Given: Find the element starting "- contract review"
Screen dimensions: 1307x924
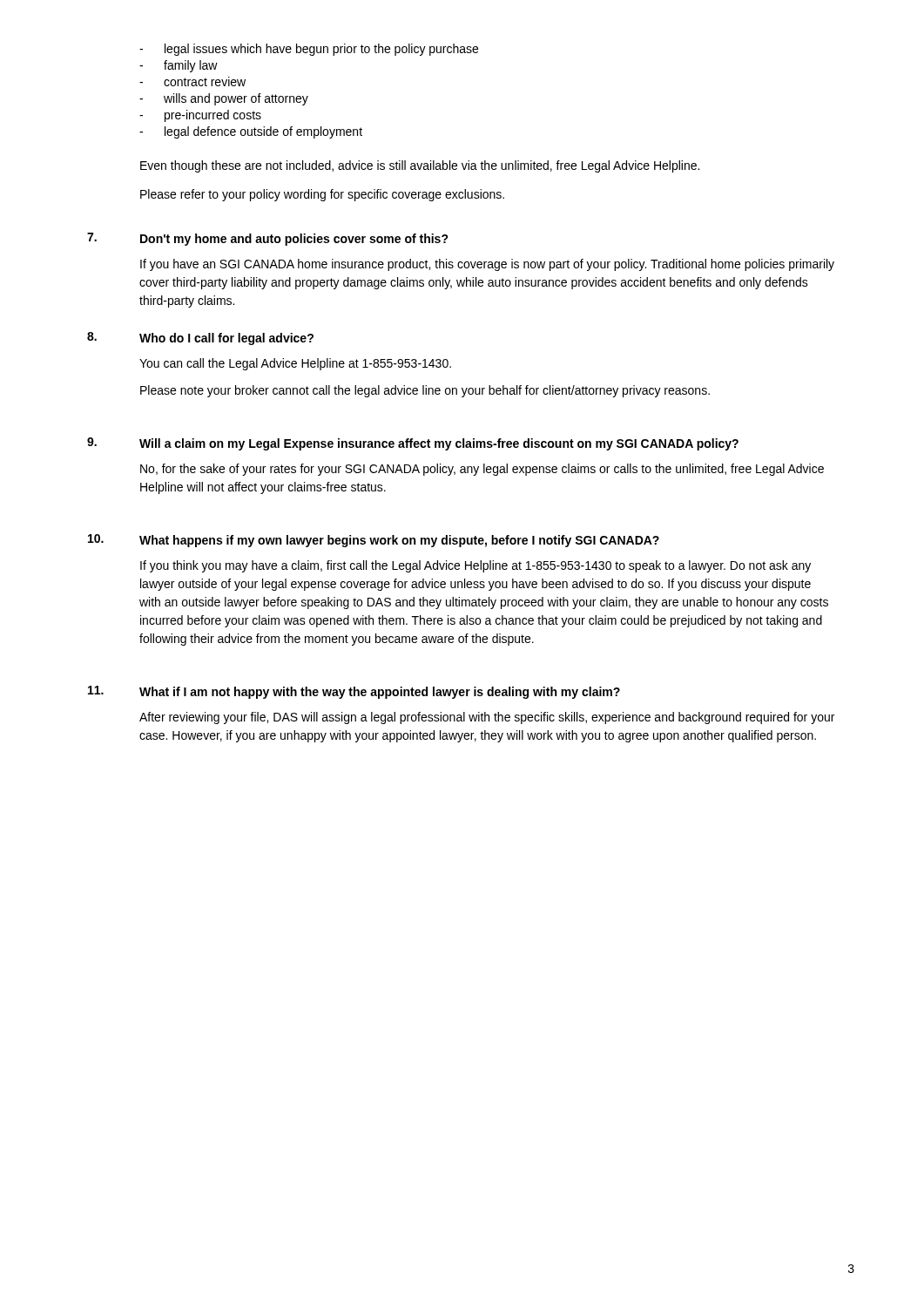Looking at the screenshot, I should (x=193, y=82).
